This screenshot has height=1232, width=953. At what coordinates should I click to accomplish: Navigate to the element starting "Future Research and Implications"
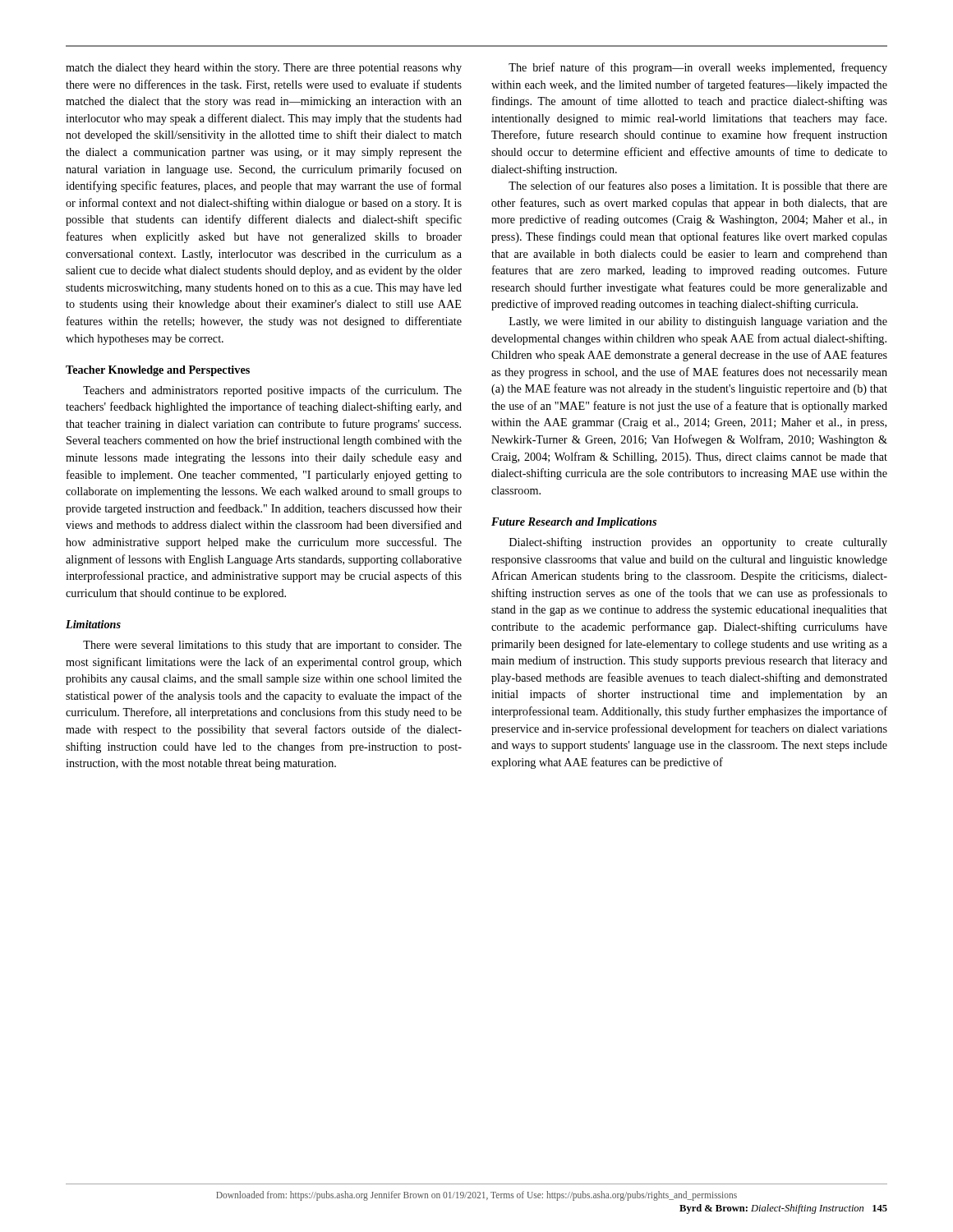click(x=574, y=523)
